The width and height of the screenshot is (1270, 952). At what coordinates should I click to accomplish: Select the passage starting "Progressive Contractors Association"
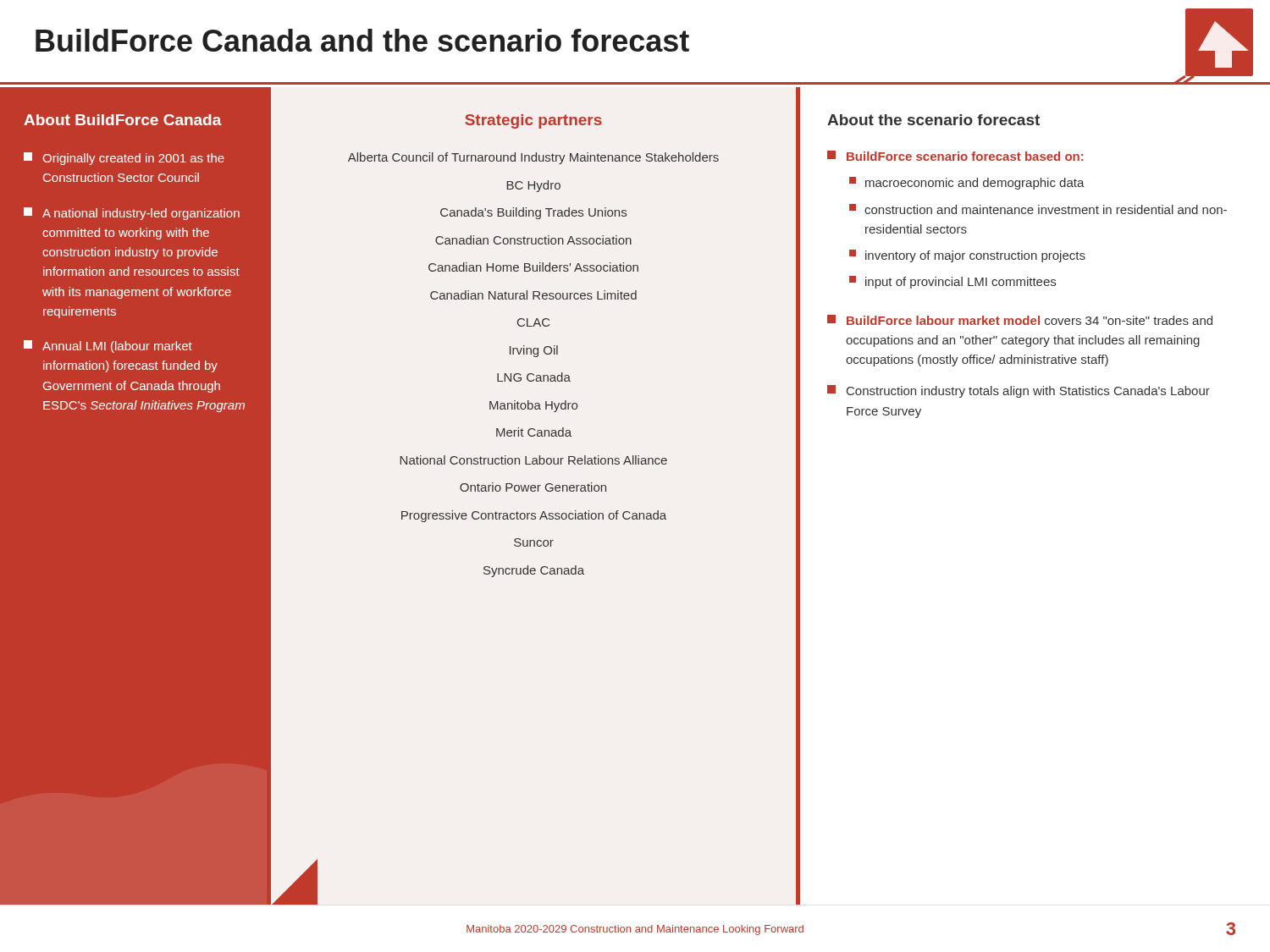533,515
